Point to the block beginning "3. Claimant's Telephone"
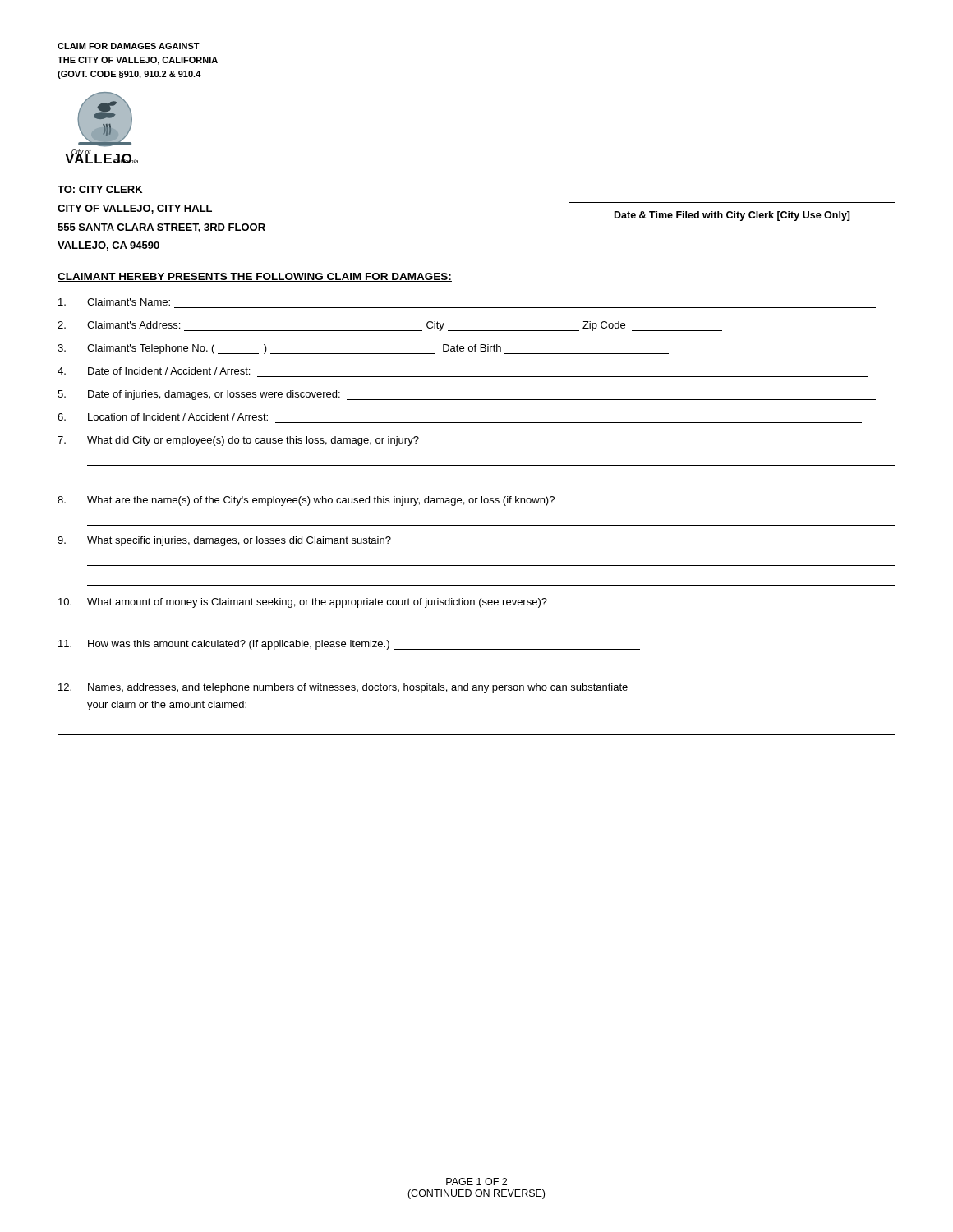 pyautogui.click(x=476, y=348)
